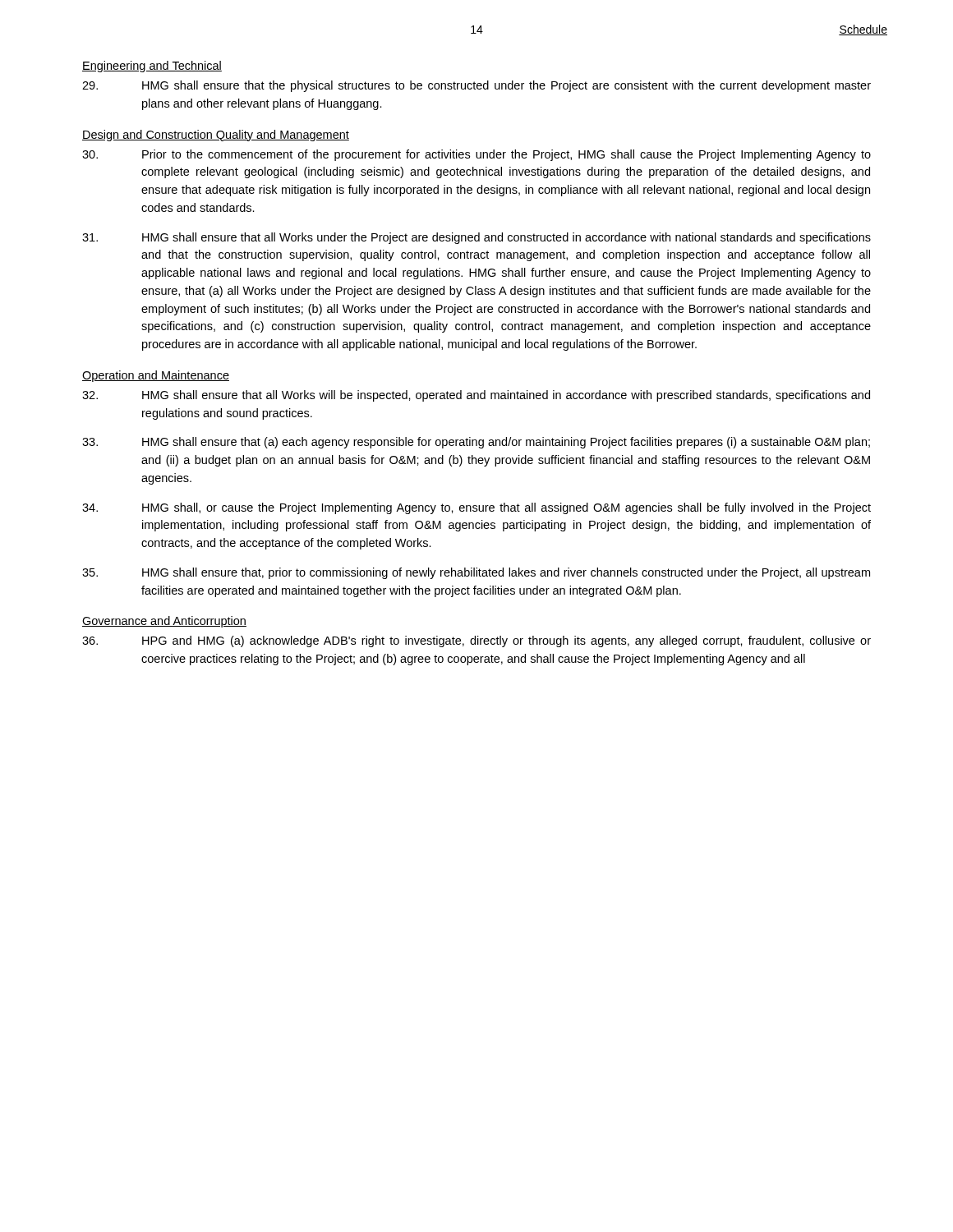Point to the element starting "HMG shall ensure that all Works under the"
Image resolution: width=953 pixels, height=1232 pixels.
point(476,291)
